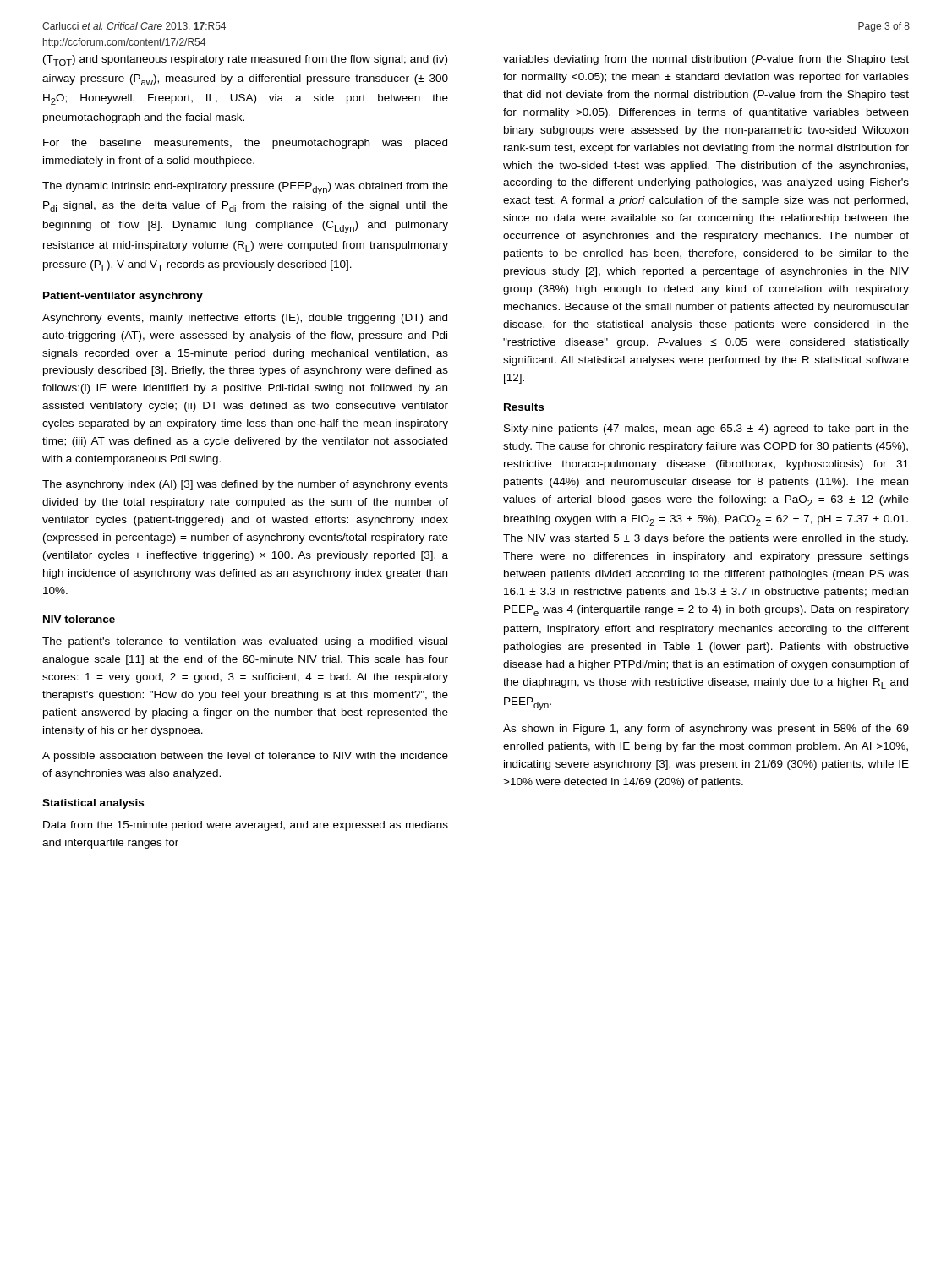Where is the passage that starts "(TTOT) and spontaneous respiratory rate"?

[245, 163]
